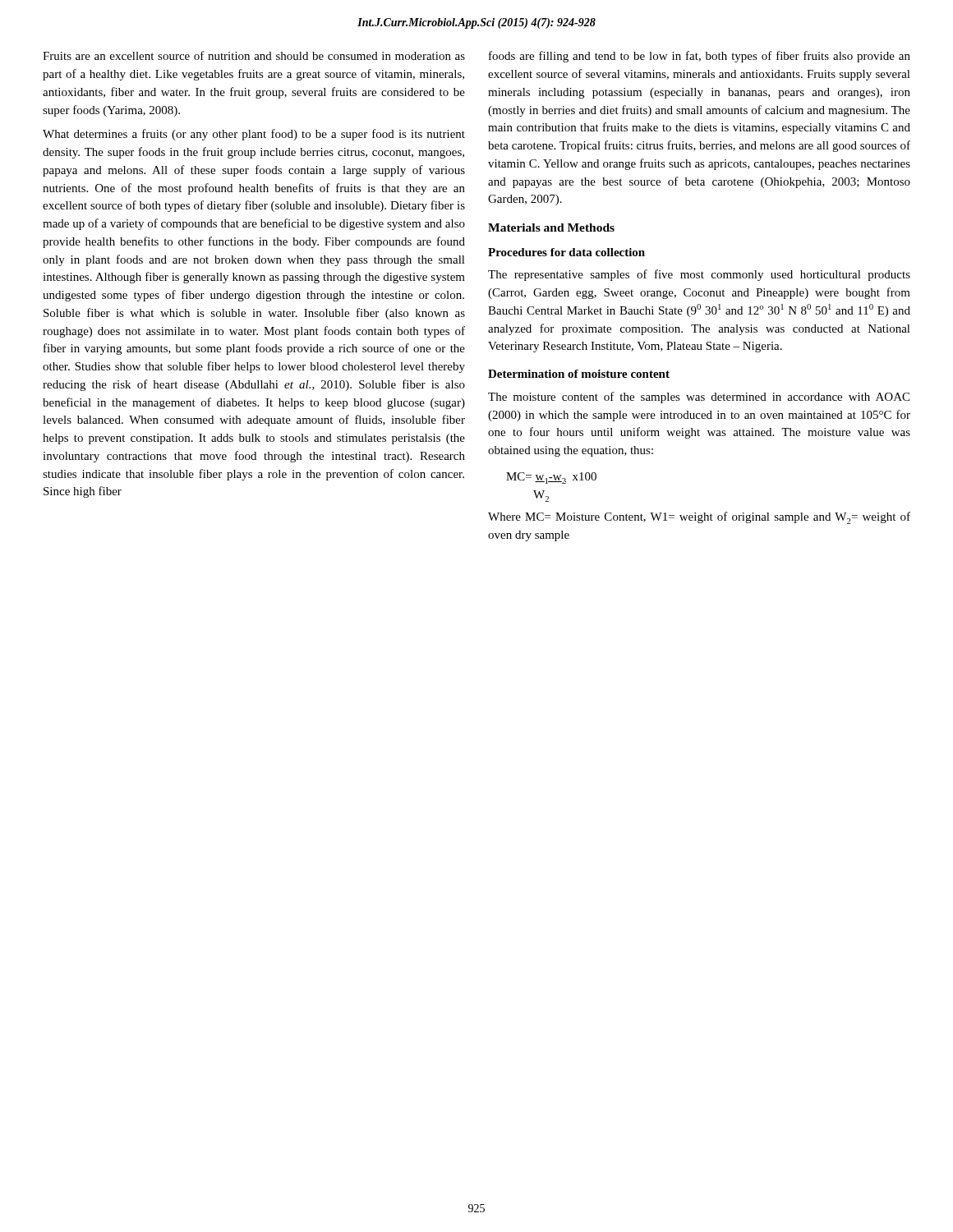Find the text block that says "Where MC= Moisture Content, W1= weight of"
This screenshot has width=953, height=1232.
click(699, 526)
